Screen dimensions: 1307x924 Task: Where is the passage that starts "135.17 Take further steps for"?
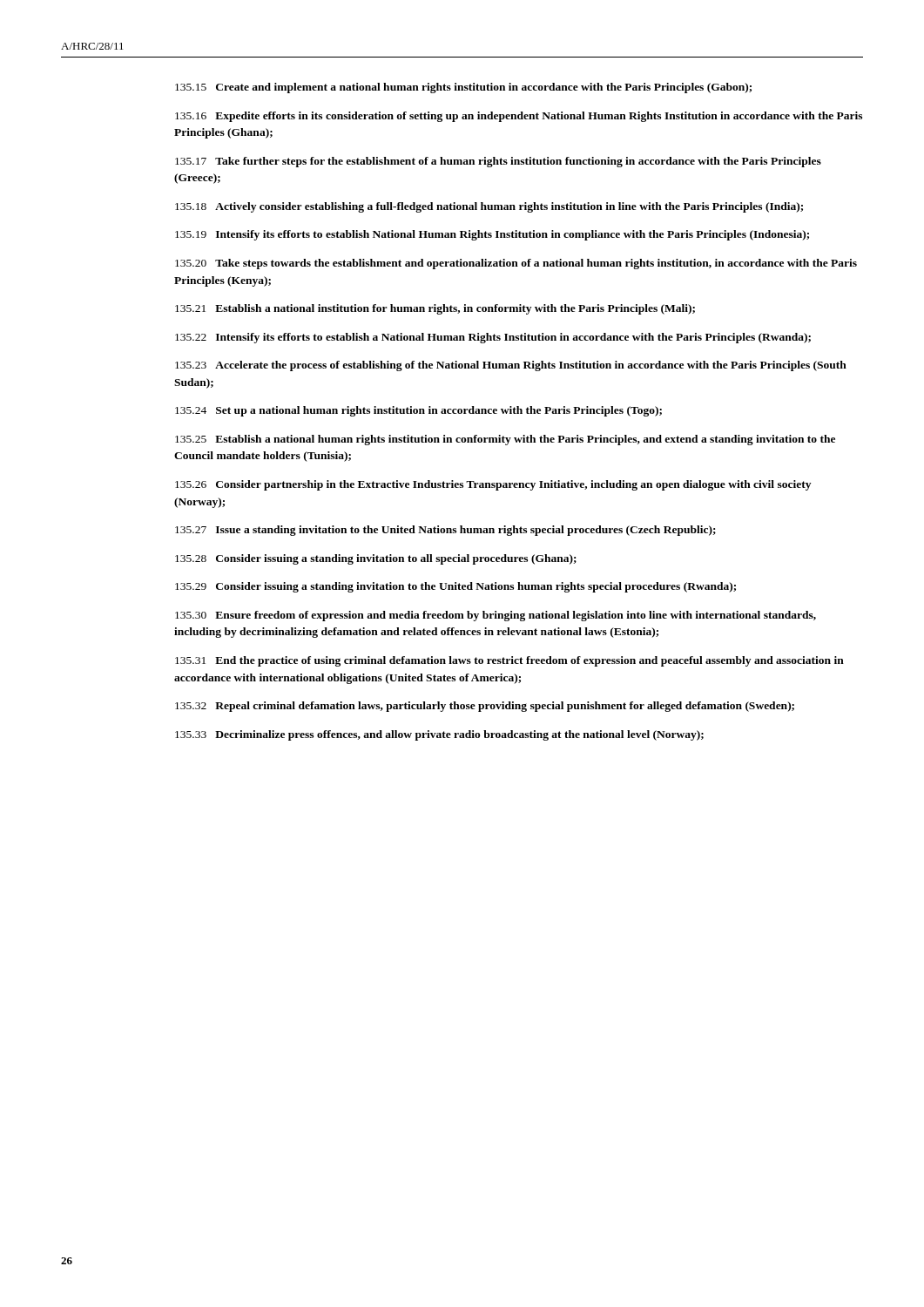[498, 169]
